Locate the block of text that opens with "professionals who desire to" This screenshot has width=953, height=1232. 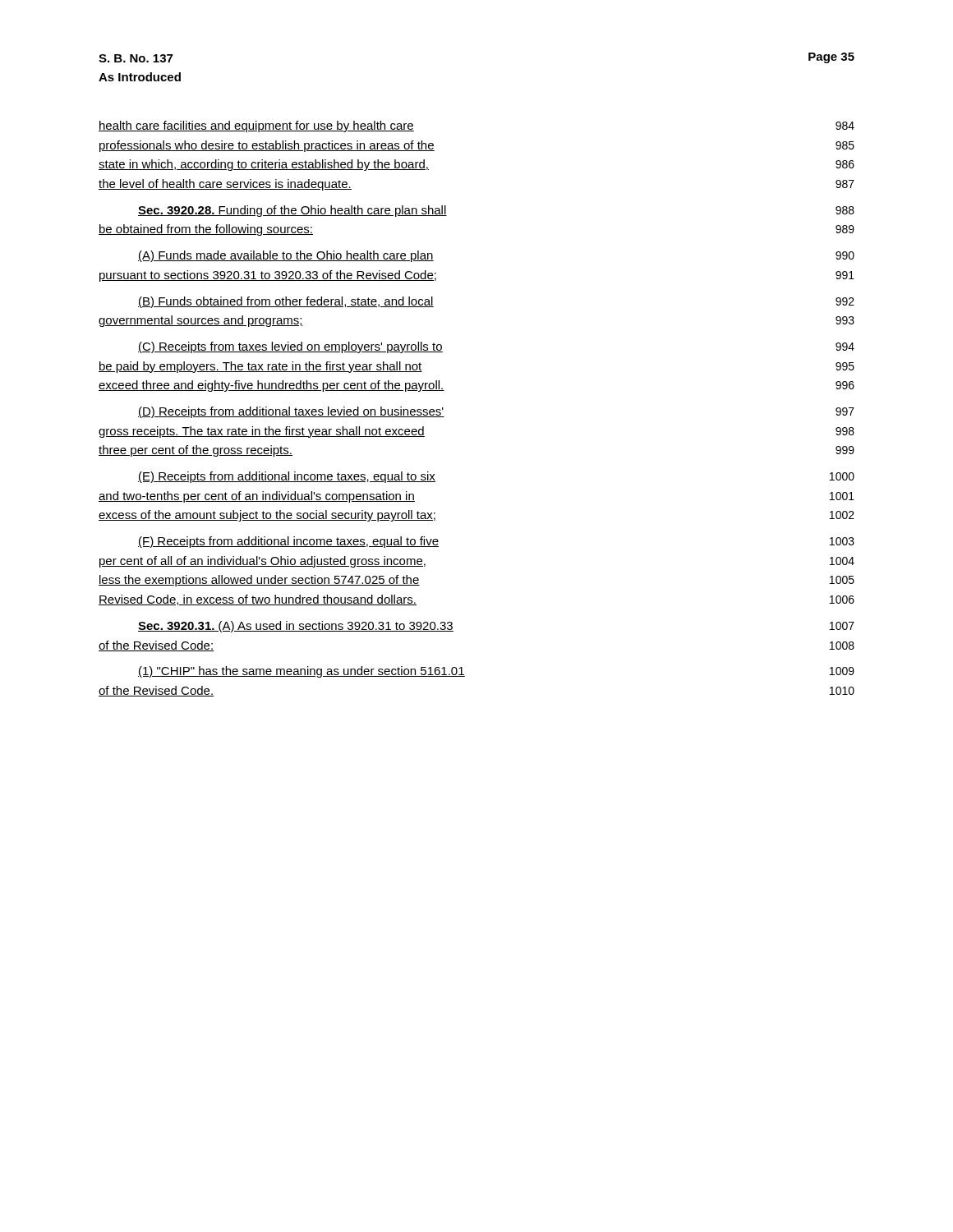202,146
